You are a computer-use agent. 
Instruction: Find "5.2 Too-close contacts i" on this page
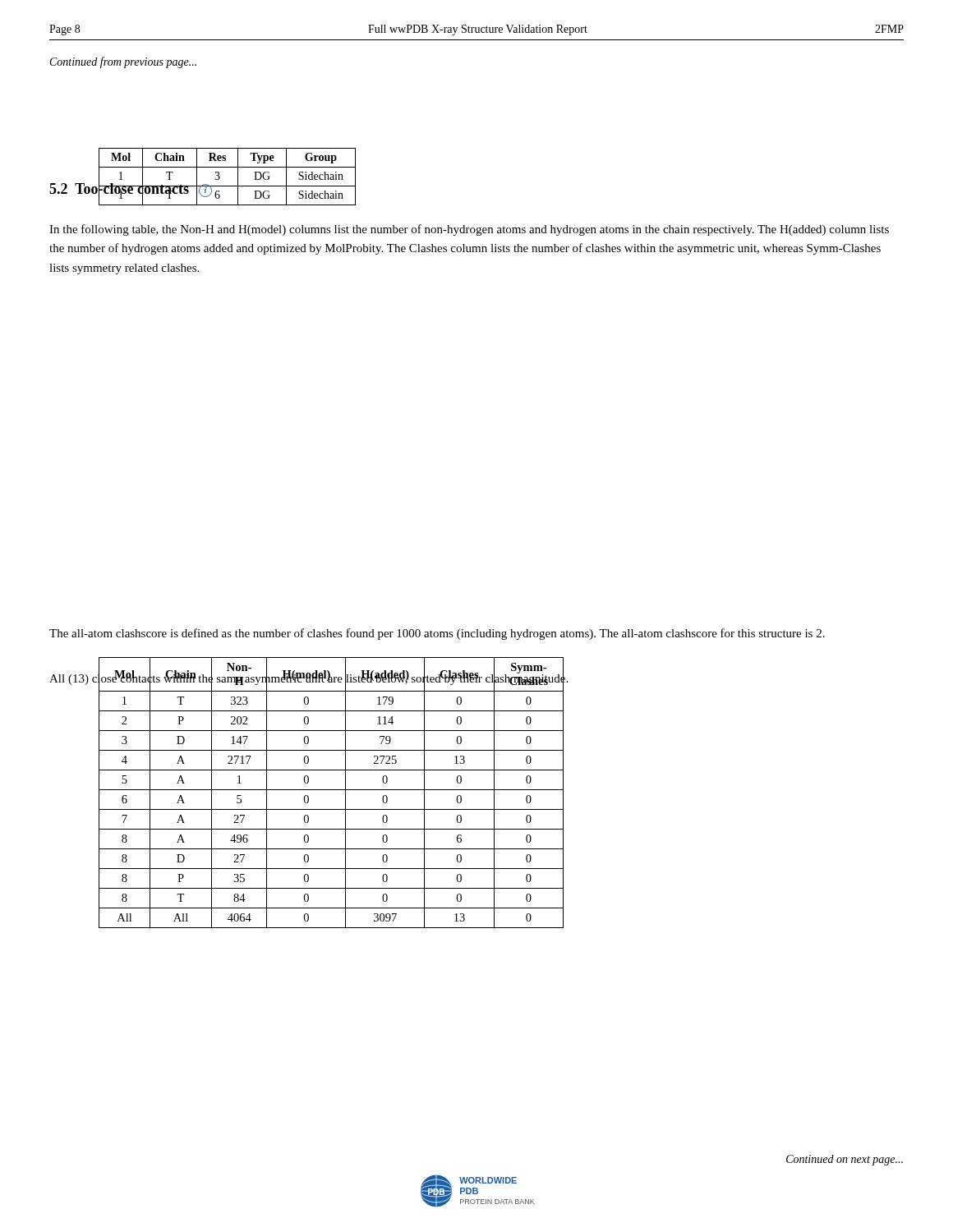(x=131, y=189)
